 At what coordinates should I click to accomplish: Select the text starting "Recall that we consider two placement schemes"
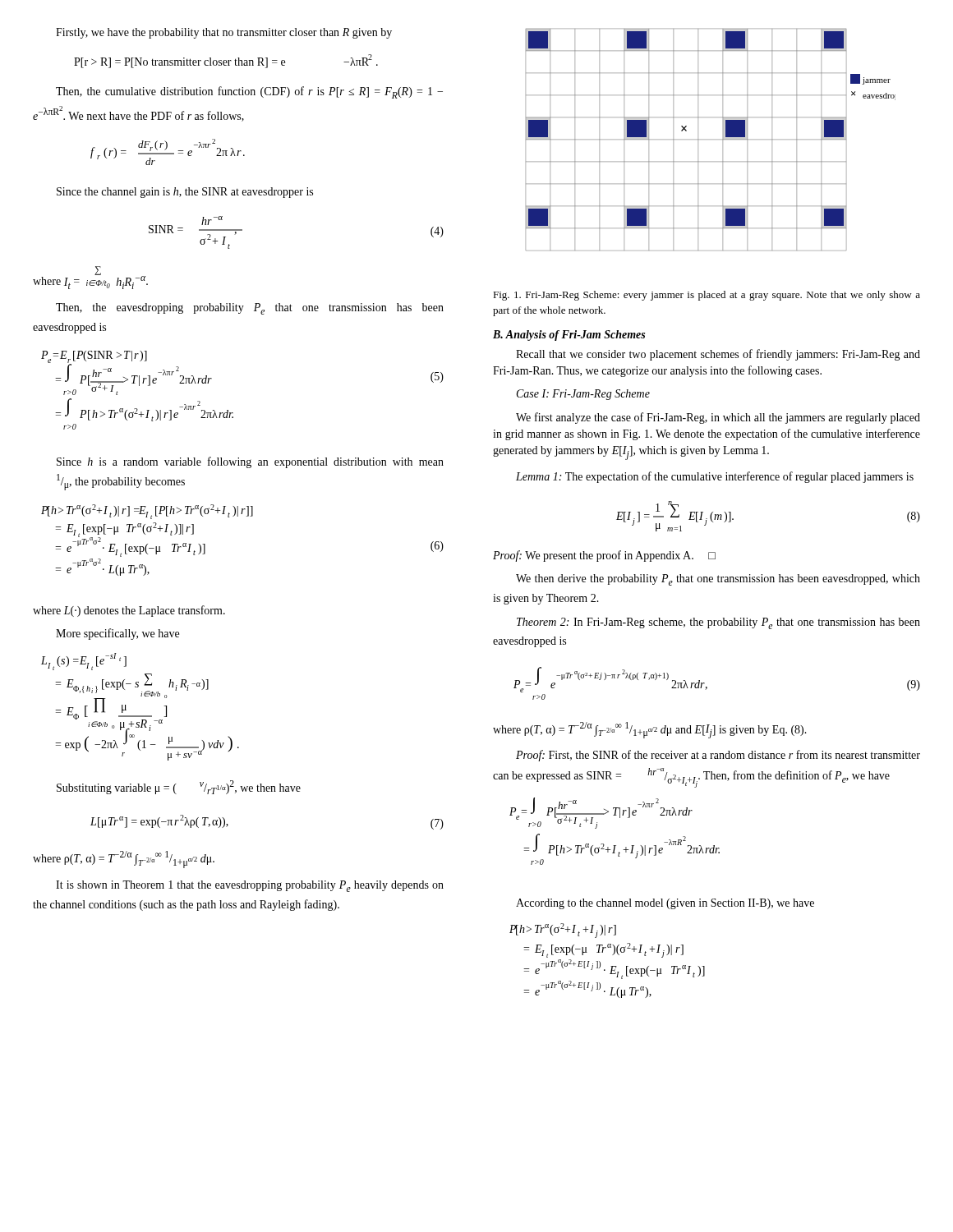pyautogui.click(x=707, y=416)
